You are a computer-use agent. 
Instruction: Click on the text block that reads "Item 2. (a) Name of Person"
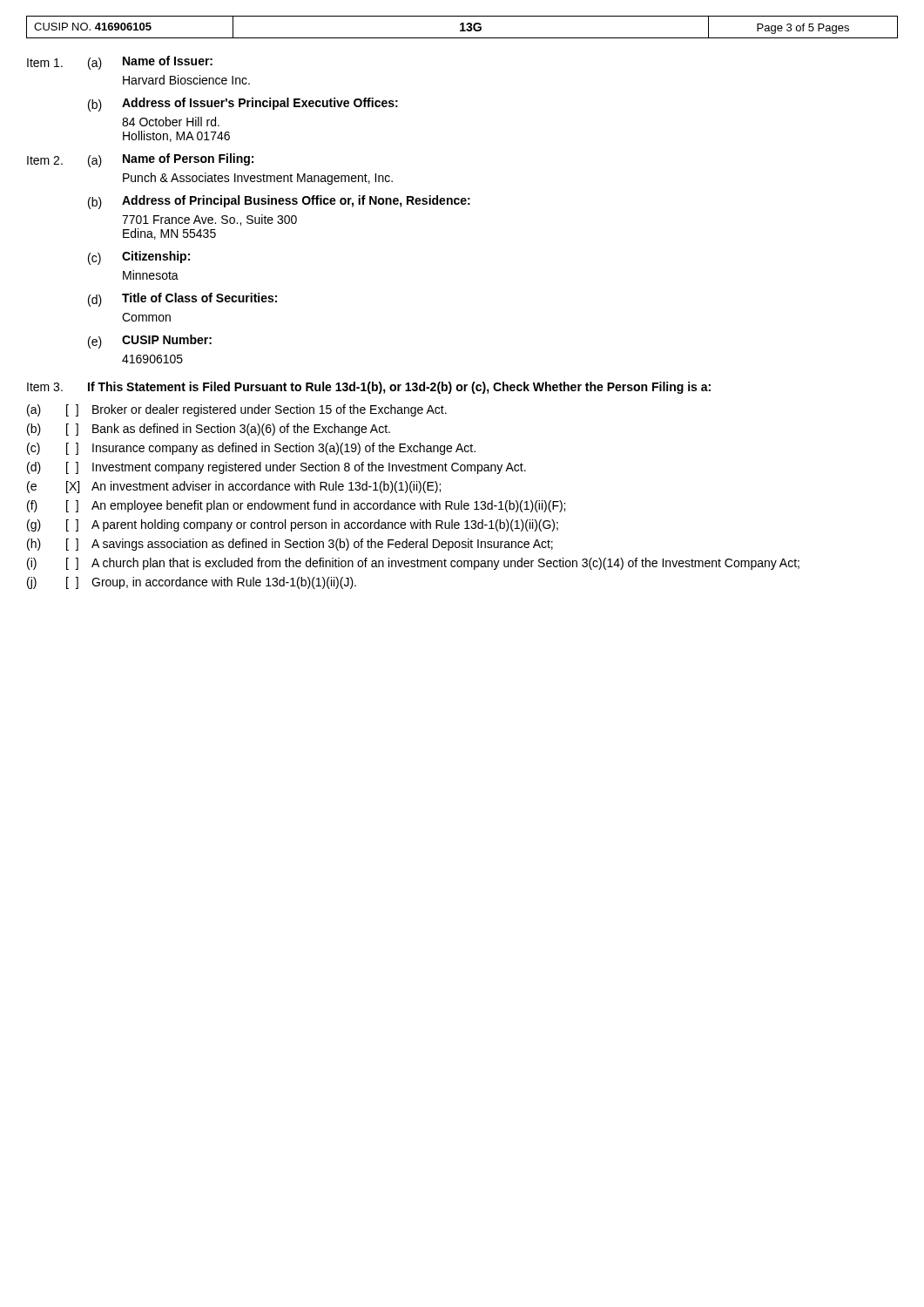point(140,160)
